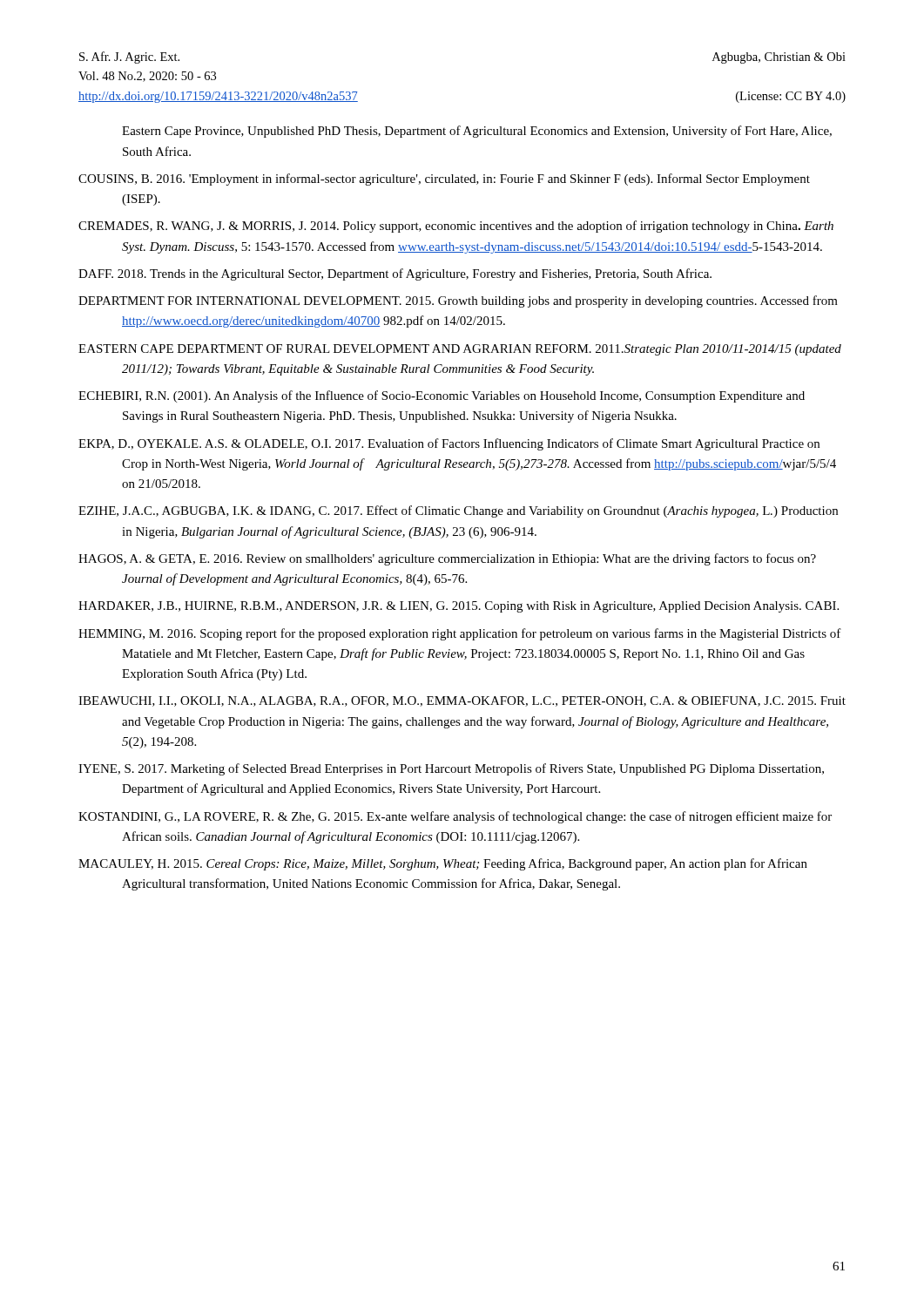The height and width of the screenshot is (1307, 924).
Task: Find the list item that reads "HARDAKER, J.B., HUIRNE, R.B.M., ANDERSON,"
Action: [x=459, y=606]
